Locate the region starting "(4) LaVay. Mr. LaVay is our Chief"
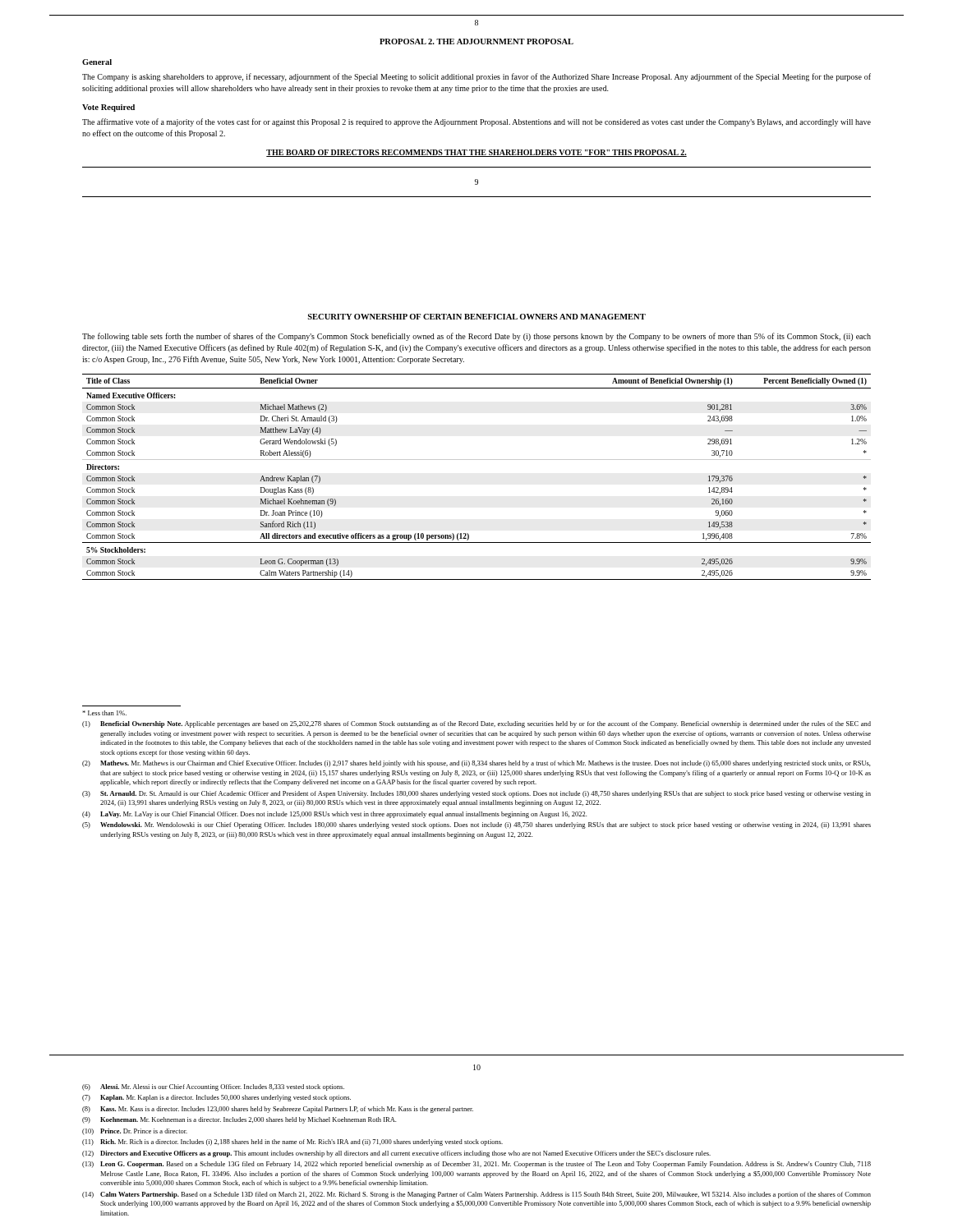The image size is (953, 1232). (x=335, y=814)
